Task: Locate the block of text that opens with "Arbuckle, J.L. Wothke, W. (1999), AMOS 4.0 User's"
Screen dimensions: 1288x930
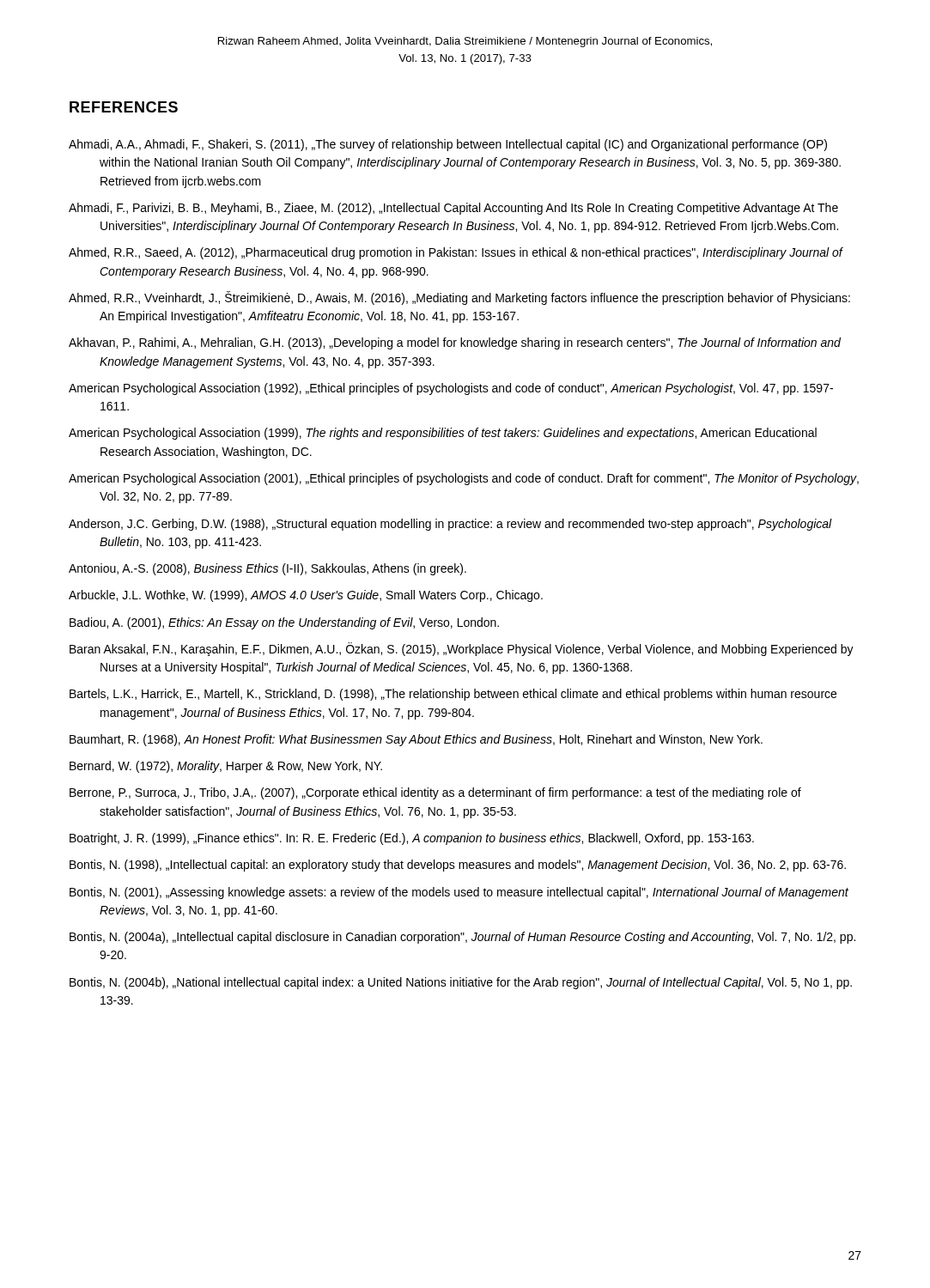Action: pyautogui.click(x=306, y=595)
